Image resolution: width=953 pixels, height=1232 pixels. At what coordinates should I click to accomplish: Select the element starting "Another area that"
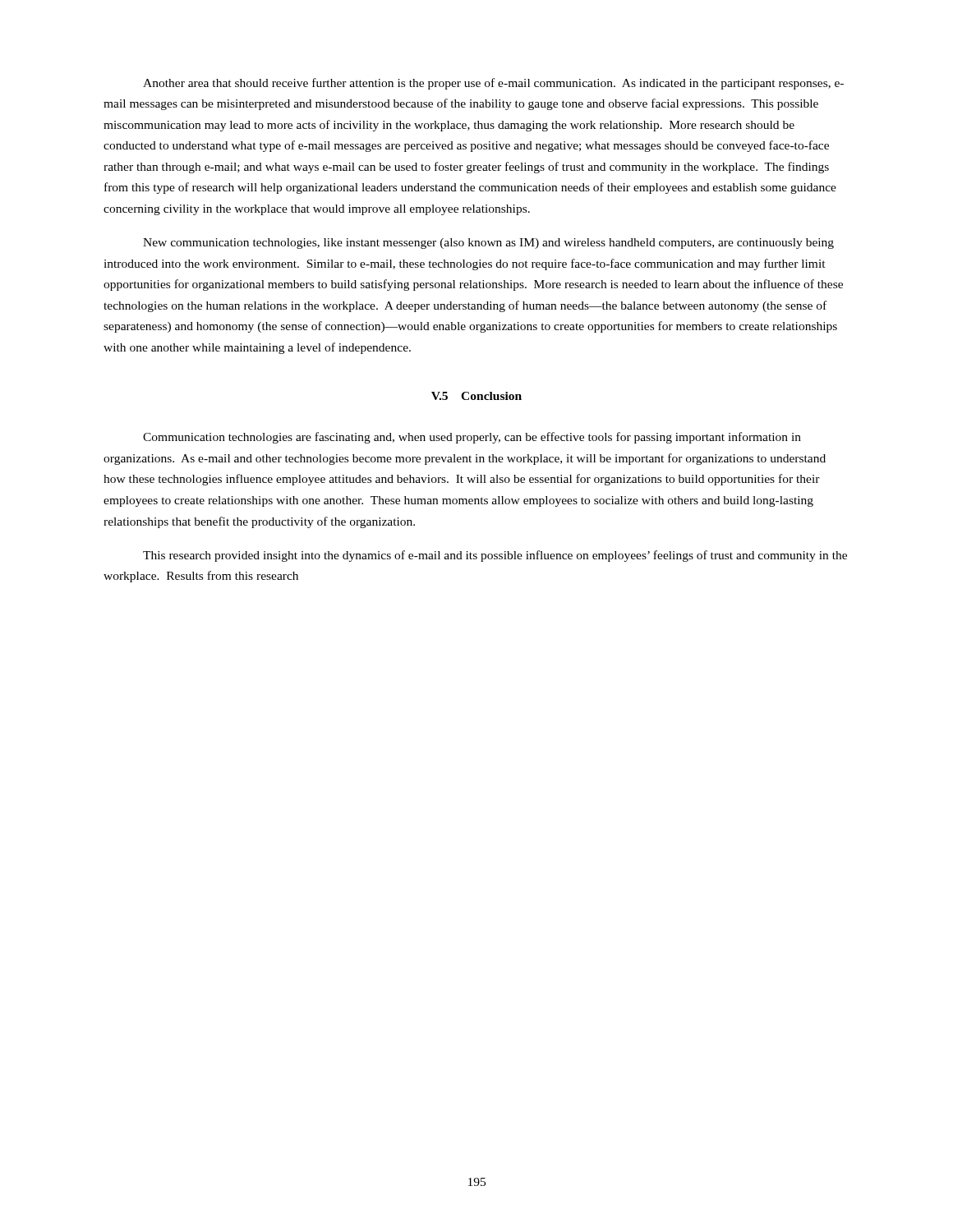476,145
